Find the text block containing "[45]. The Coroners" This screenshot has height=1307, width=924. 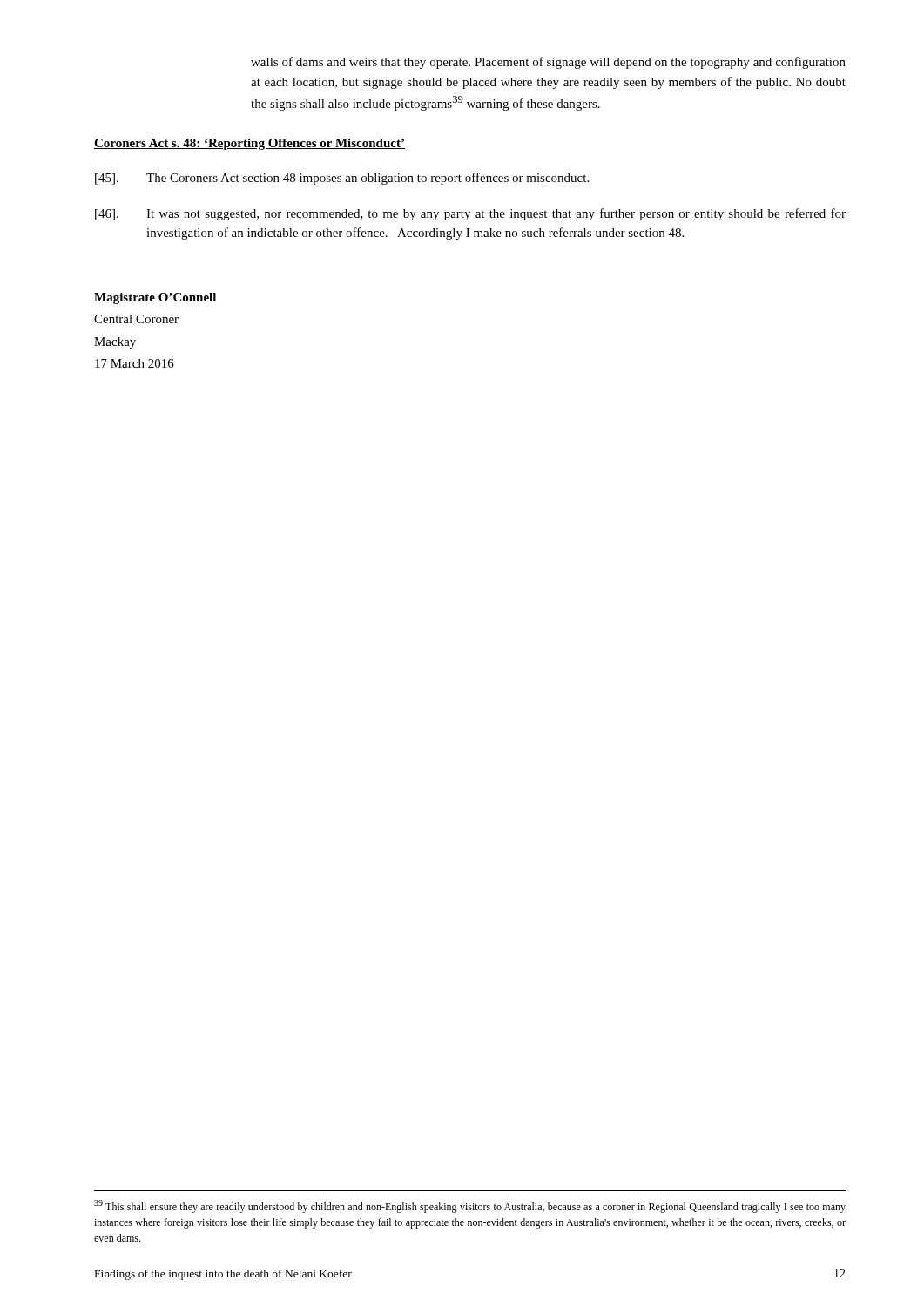click(470, 178)
